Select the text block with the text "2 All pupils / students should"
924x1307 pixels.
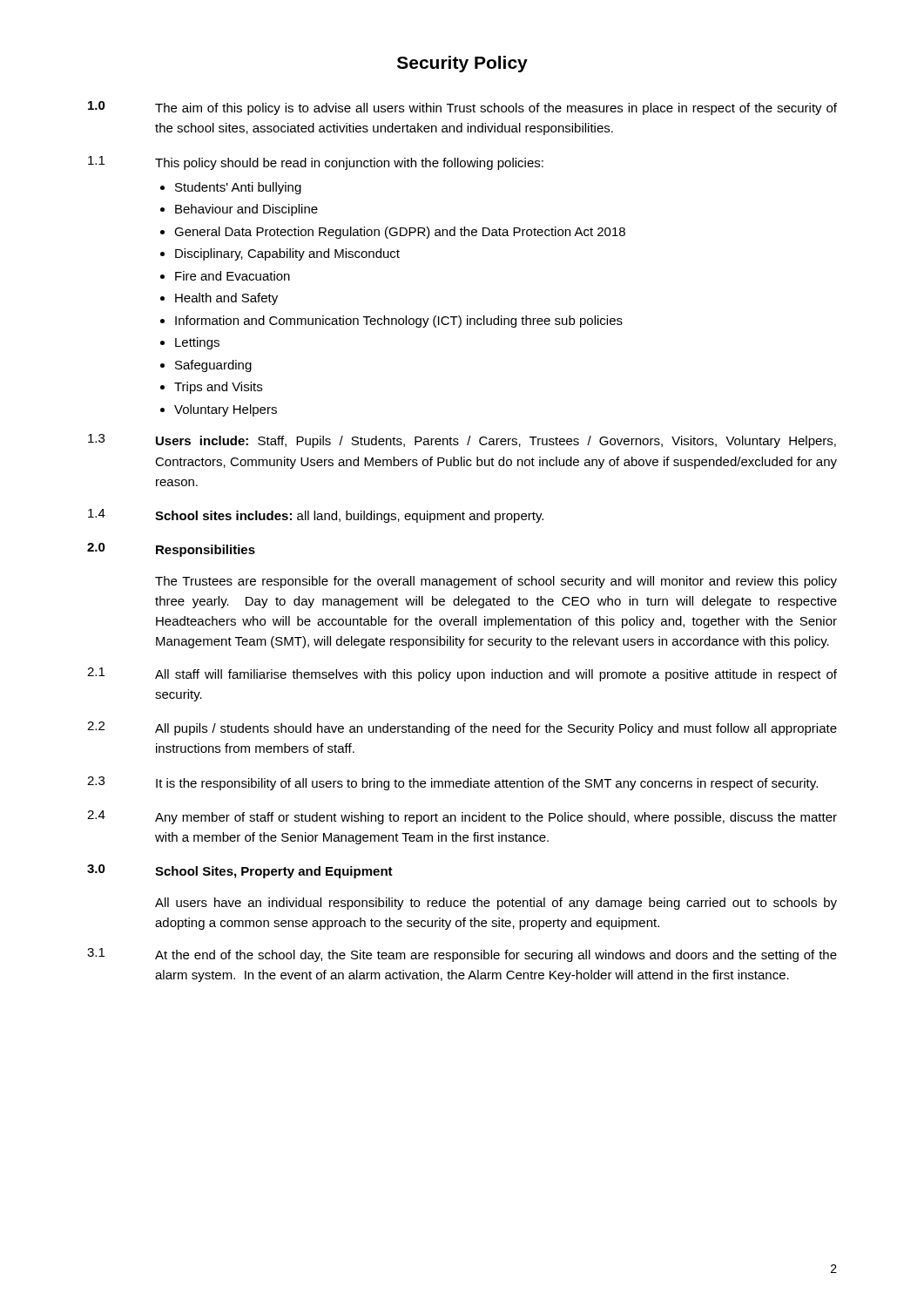pos(462,738)
